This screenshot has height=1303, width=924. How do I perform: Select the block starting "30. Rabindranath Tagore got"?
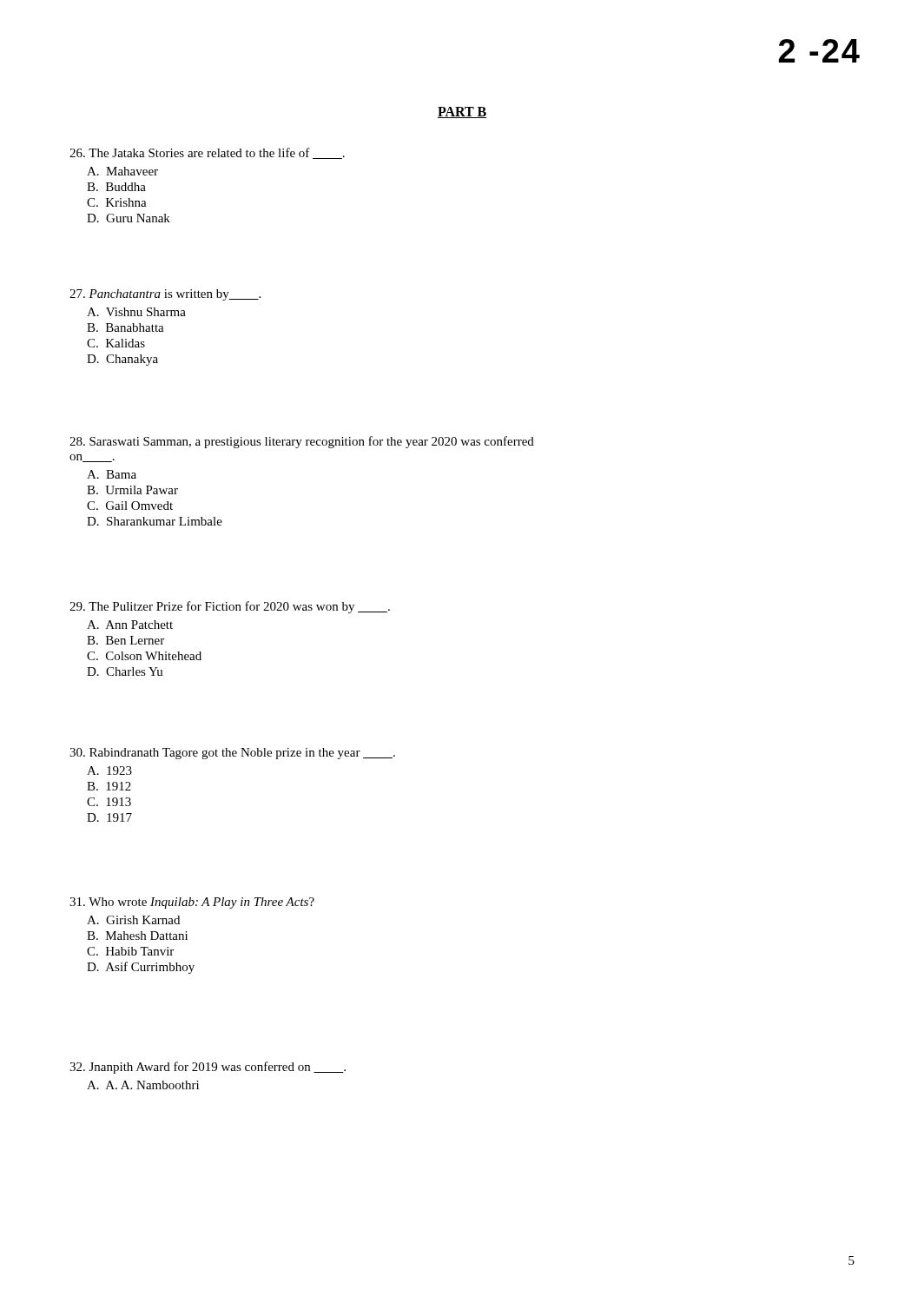(x=232, y=754)
